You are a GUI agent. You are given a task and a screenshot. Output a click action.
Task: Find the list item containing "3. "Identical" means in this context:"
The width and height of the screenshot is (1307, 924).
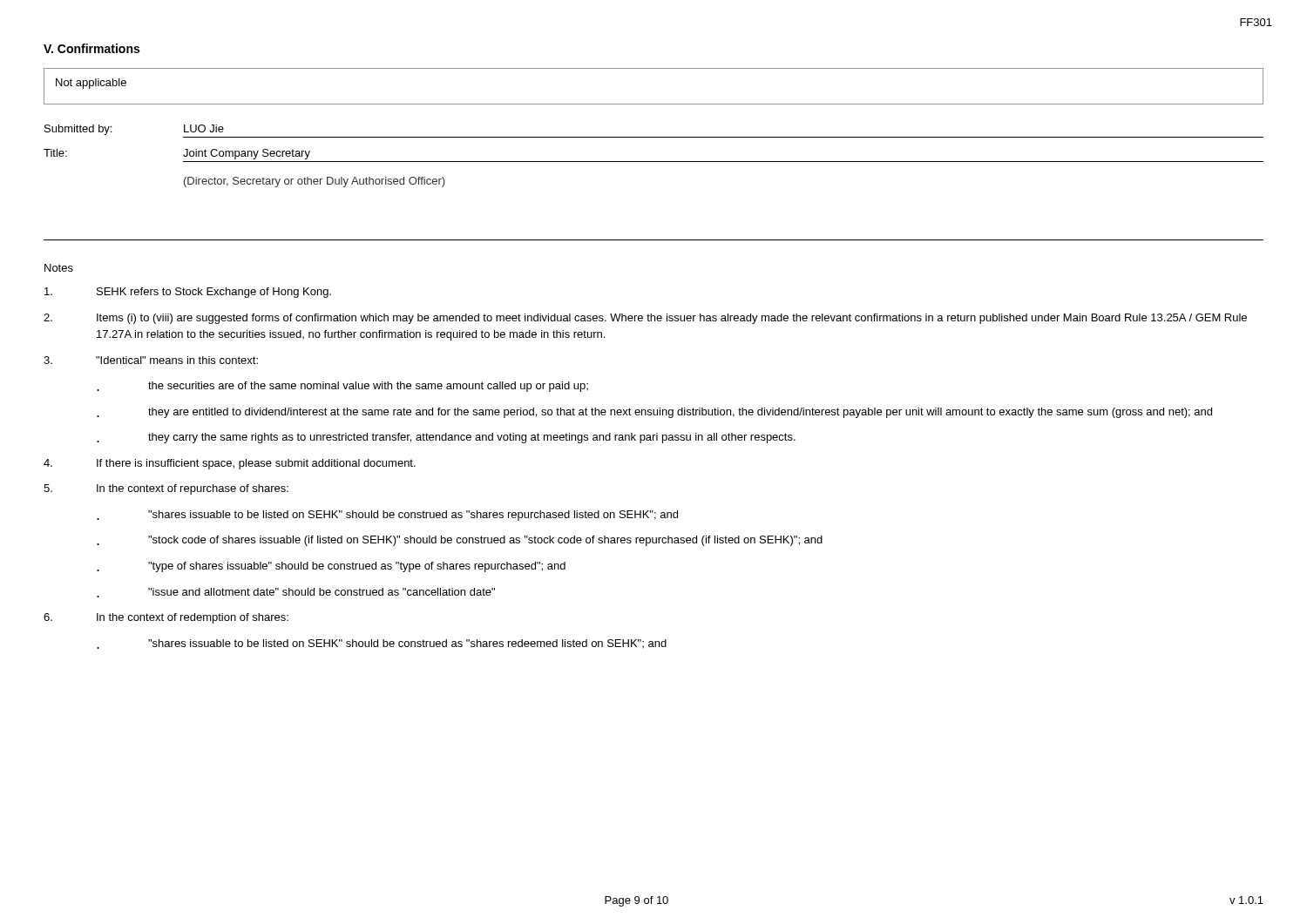151,360
